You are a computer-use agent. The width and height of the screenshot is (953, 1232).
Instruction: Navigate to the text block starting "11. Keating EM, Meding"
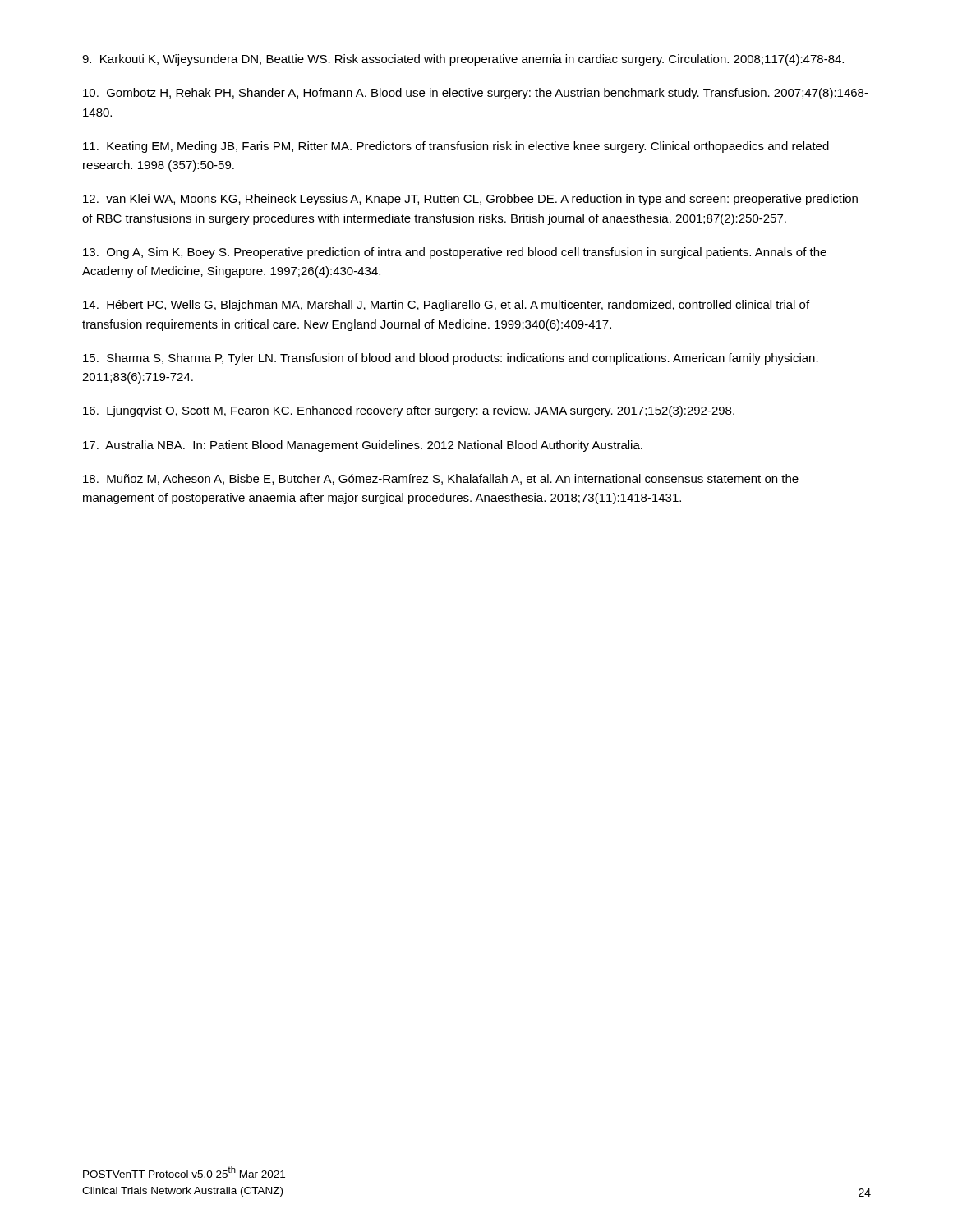(456, 155)
